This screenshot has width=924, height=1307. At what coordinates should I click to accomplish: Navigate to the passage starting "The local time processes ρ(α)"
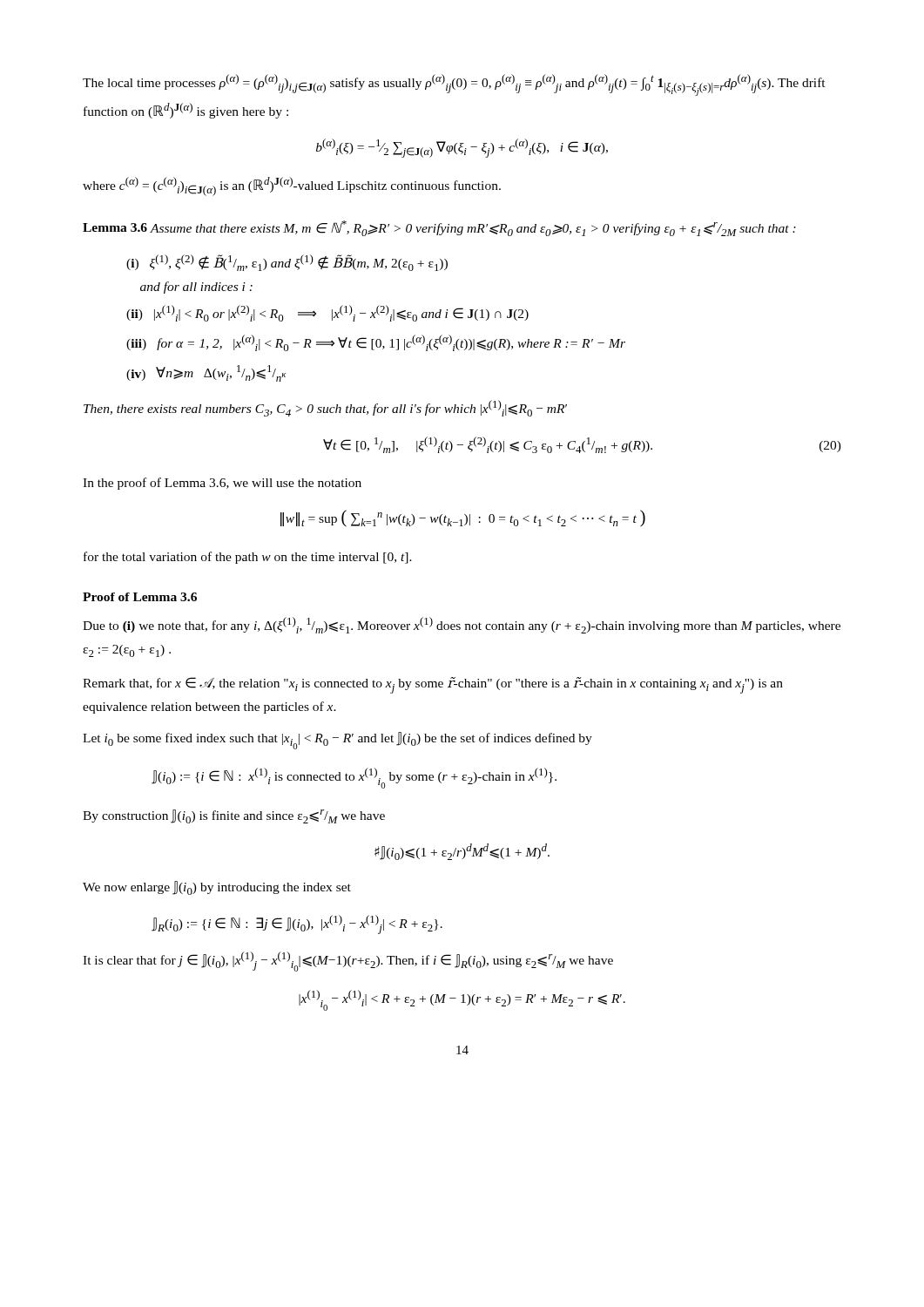pyautogui.click(x=454, y=95)
